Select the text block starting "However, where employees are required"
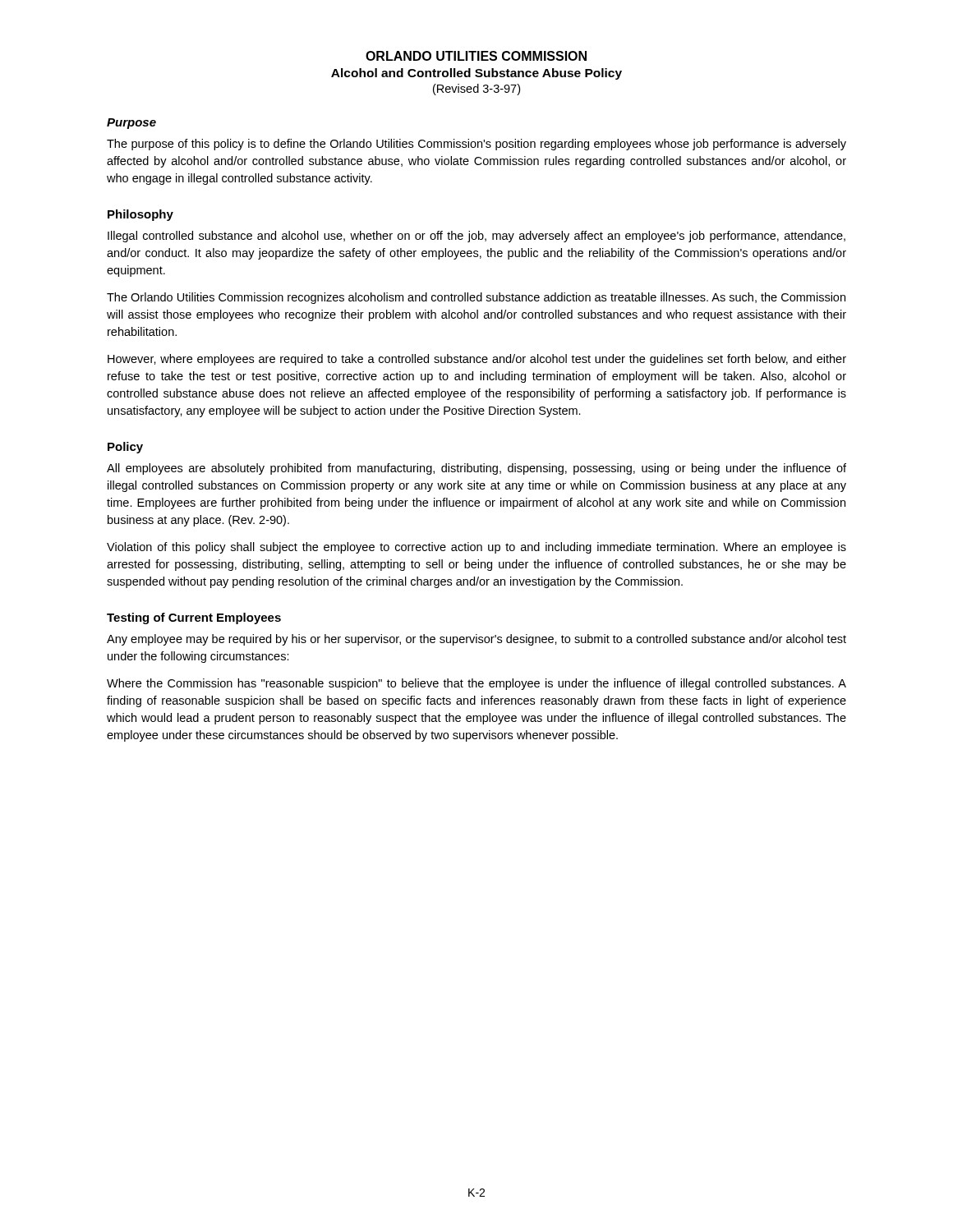 point(476,385)
